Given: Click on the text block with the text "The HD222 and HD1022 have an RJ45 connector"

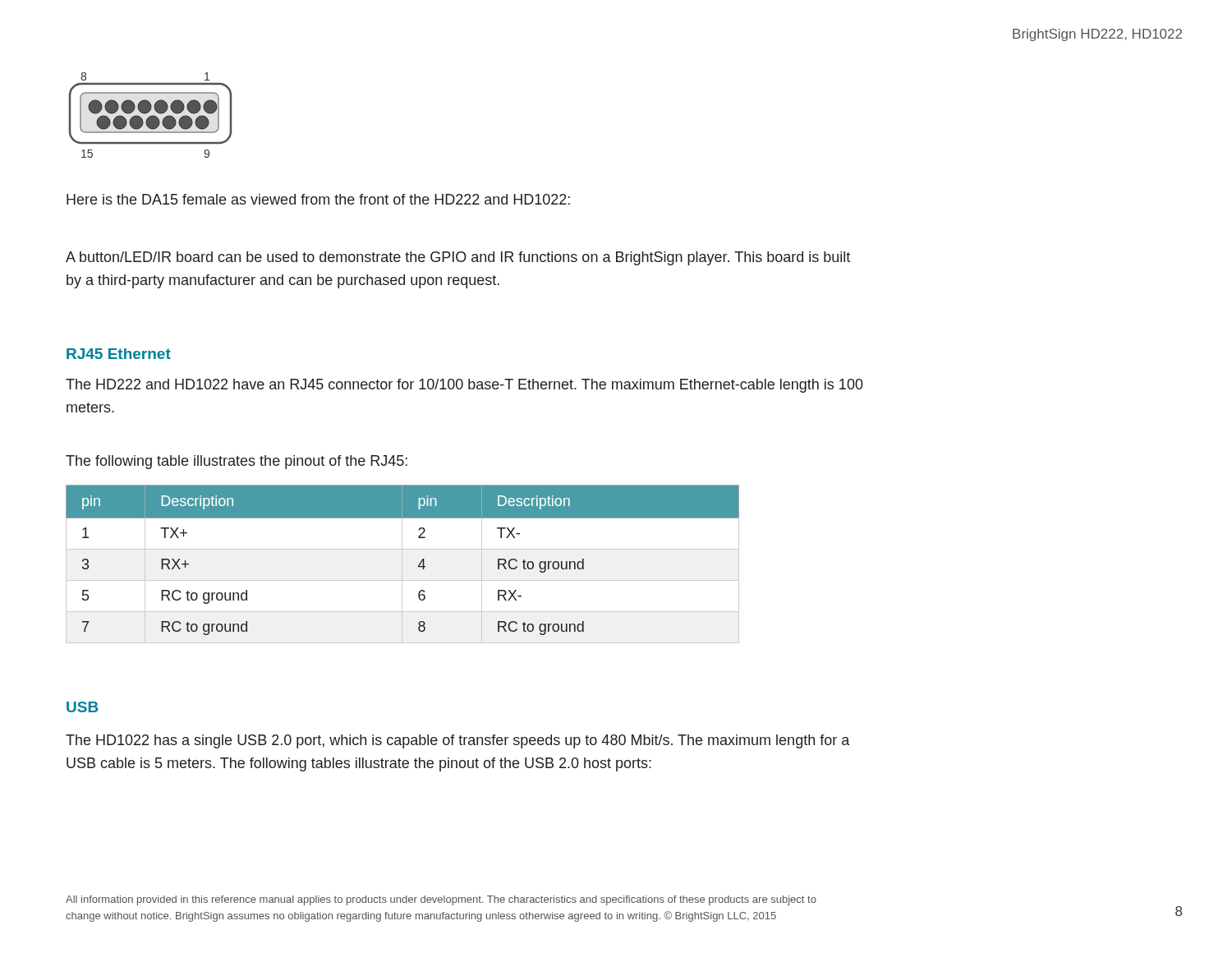Looking at the screenshot, I should 464,396.
